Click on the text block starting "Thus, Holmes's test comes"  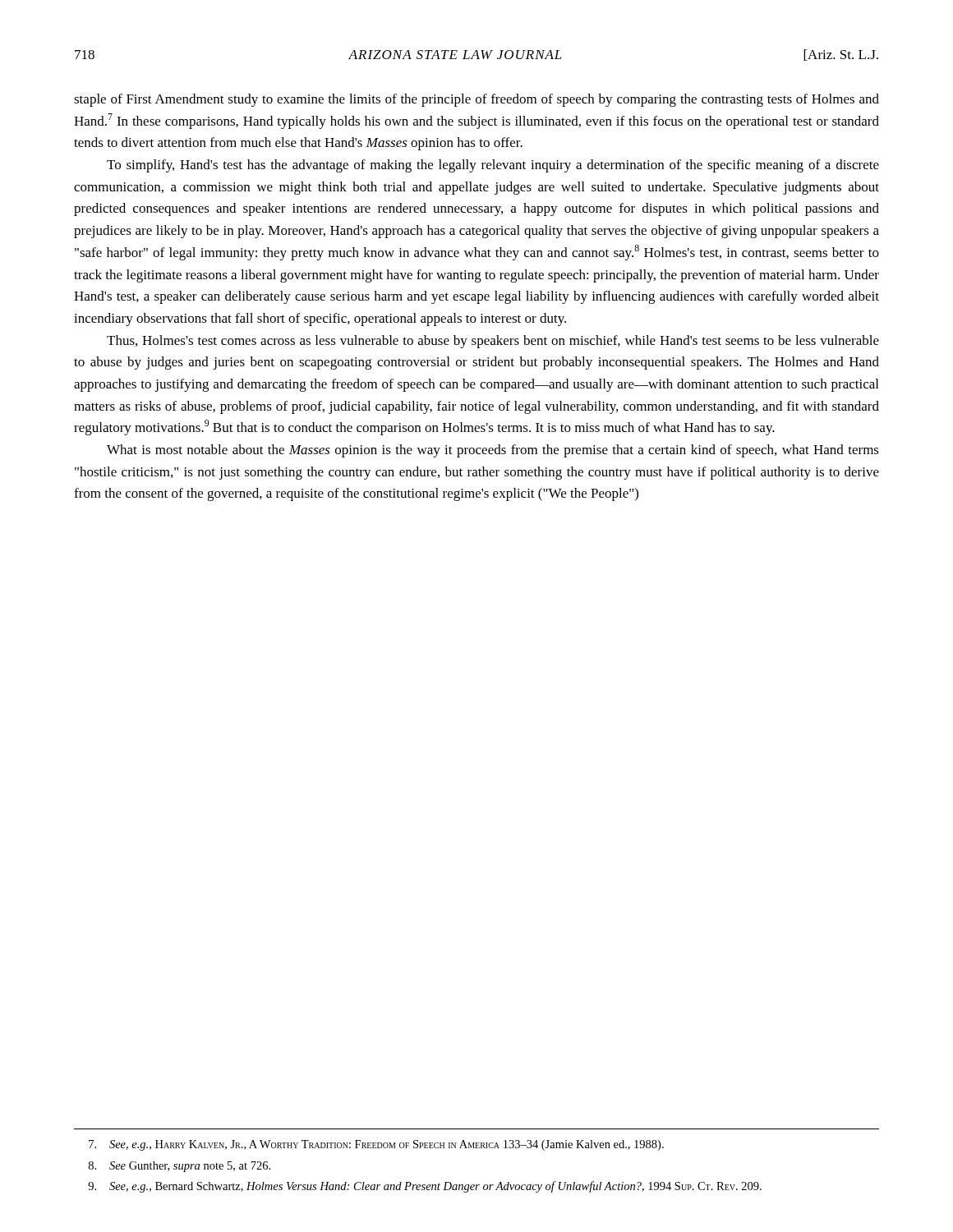(x=476, y=384)
